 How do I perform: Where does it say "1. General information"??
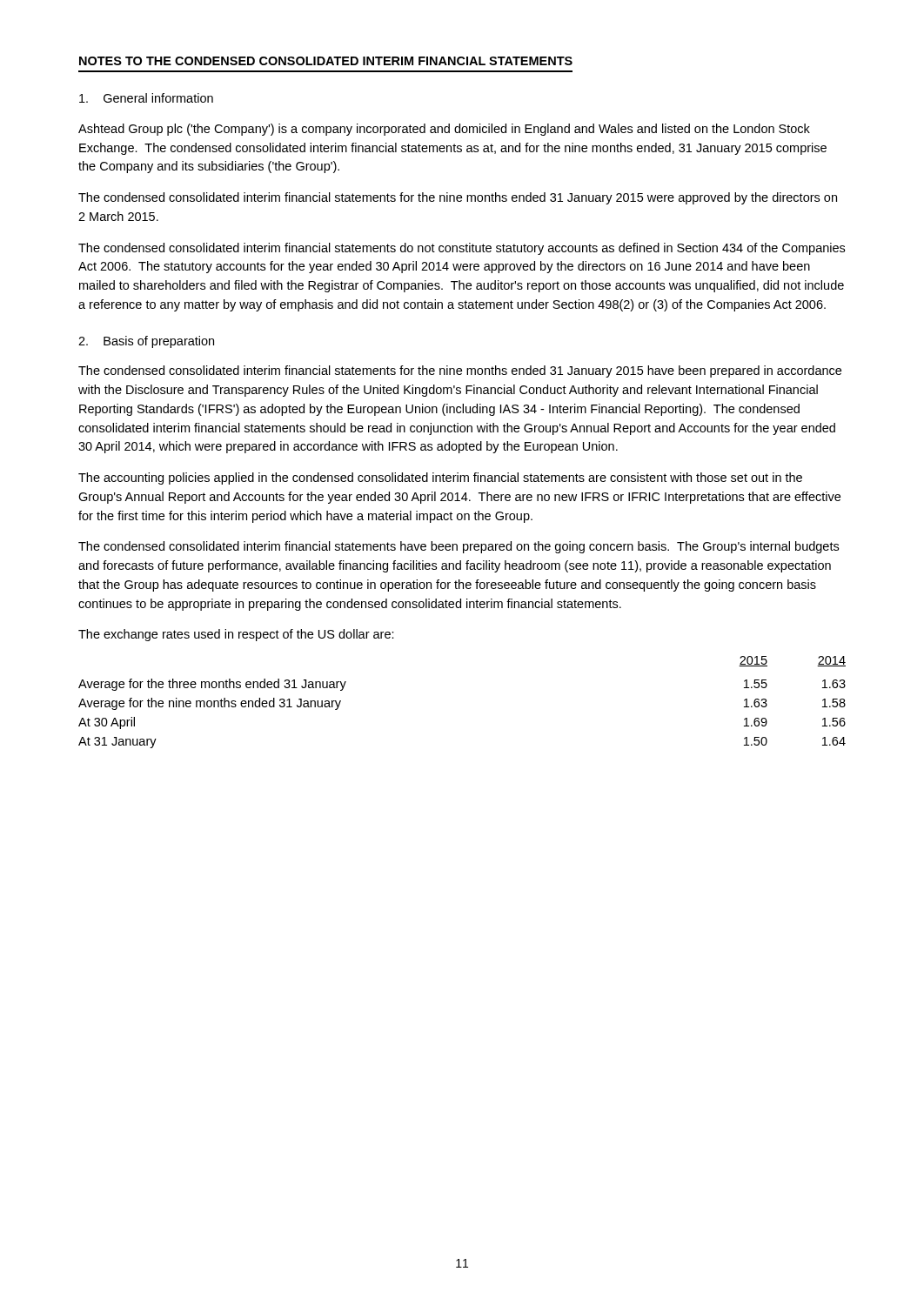pos(146,98)
